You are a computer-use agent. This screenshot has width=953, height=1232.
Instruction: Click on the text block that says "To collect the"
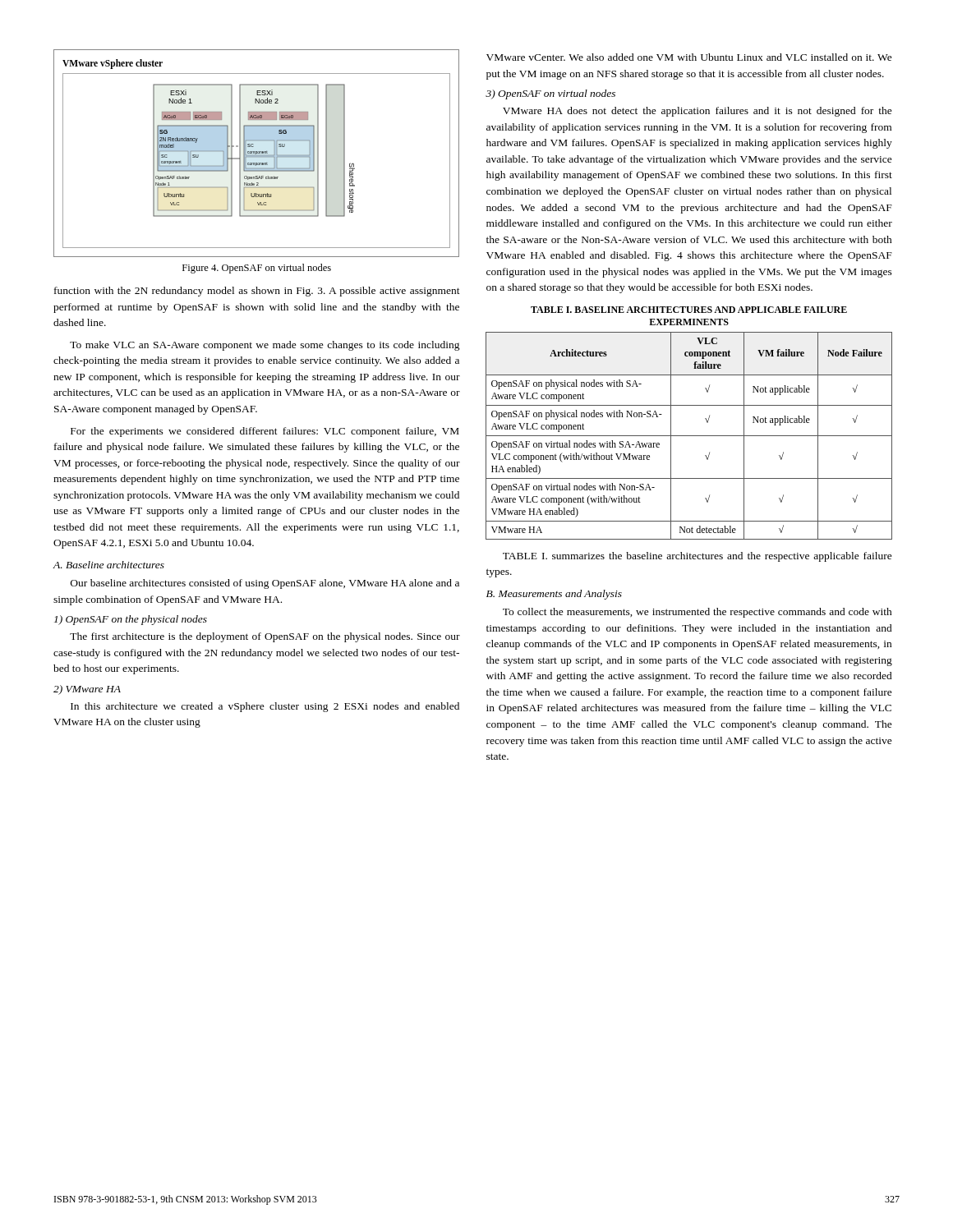(689, 684)
